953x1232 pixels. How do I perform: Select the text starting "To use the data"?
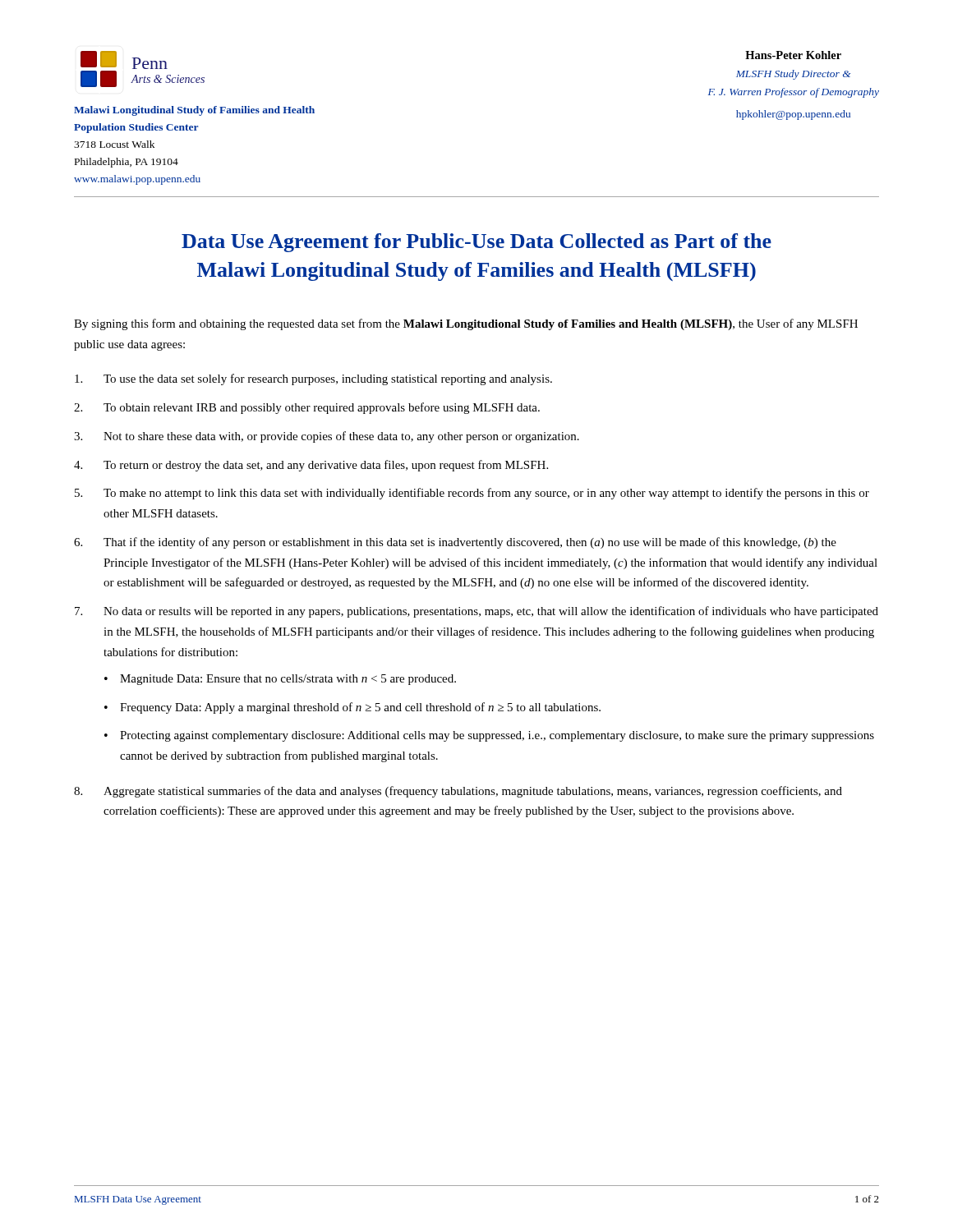coord(476,379)
